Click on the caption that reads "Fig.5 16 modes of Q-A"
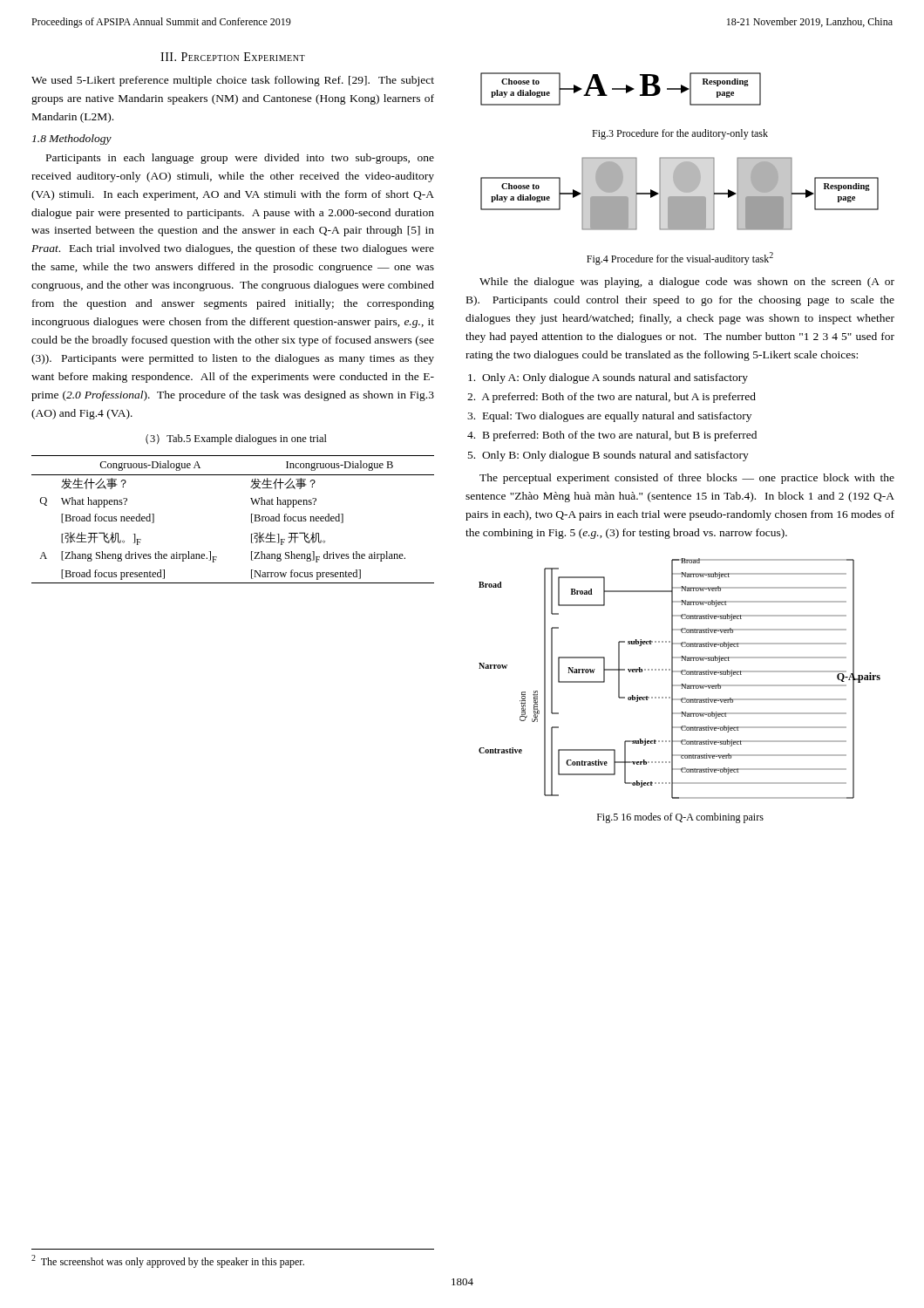The image size is (924, 1308). [x=680, y=817]
